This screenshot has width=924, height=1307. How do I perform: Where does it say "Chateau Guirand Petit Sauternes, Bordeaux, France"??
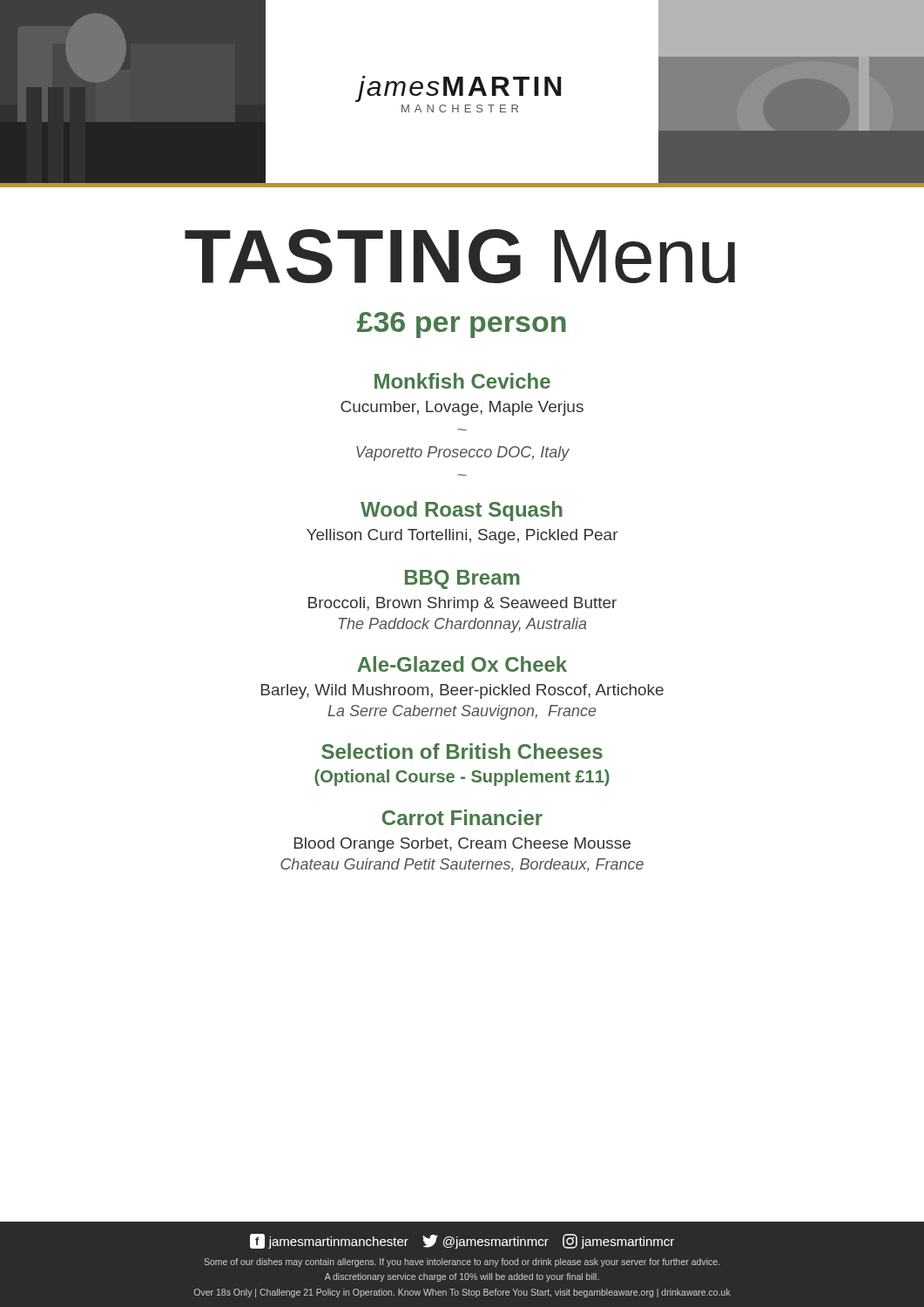462,864
